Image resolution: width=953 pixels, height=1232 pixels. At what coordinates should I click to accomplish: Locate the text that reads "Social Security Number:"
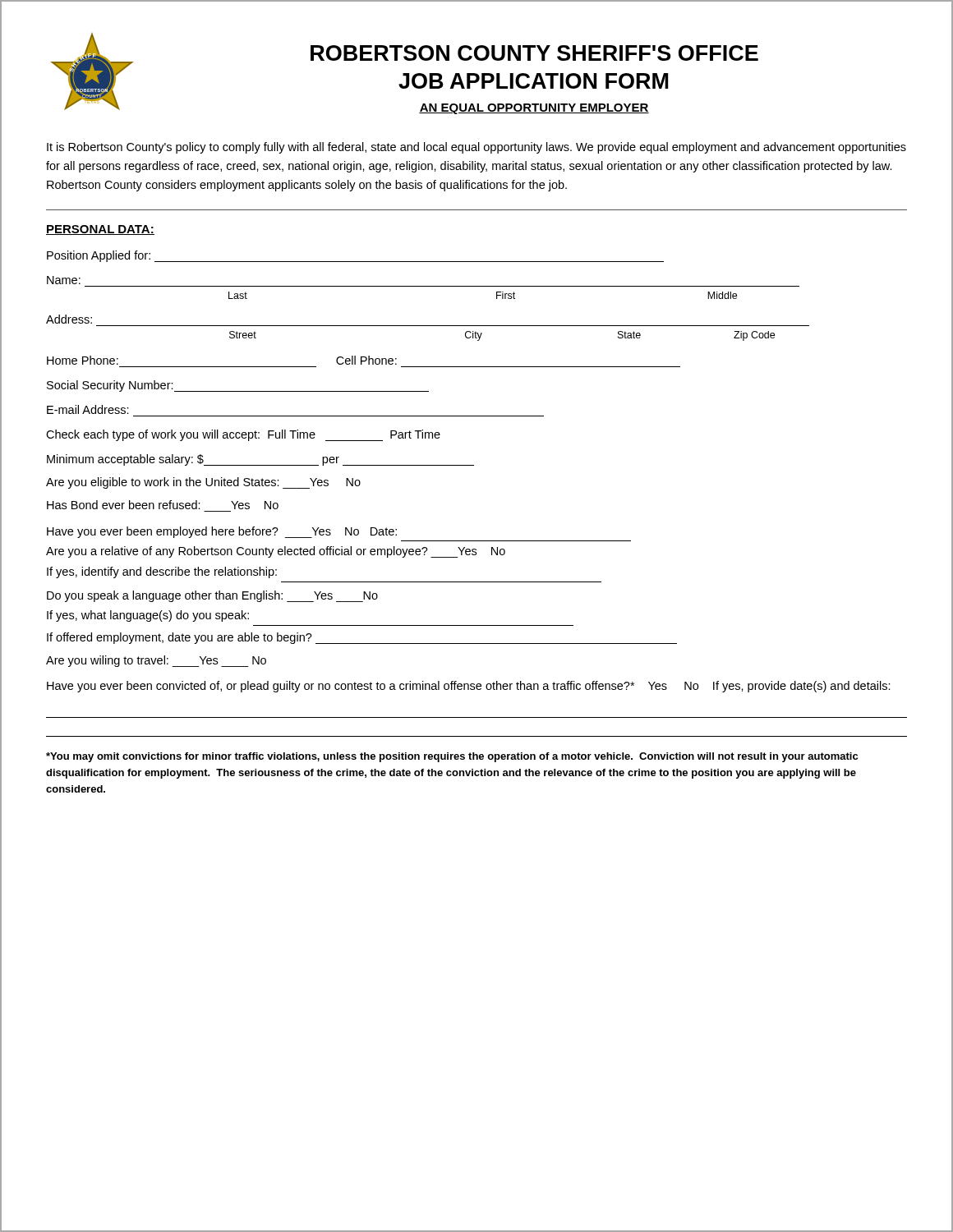tap(237, 384)
